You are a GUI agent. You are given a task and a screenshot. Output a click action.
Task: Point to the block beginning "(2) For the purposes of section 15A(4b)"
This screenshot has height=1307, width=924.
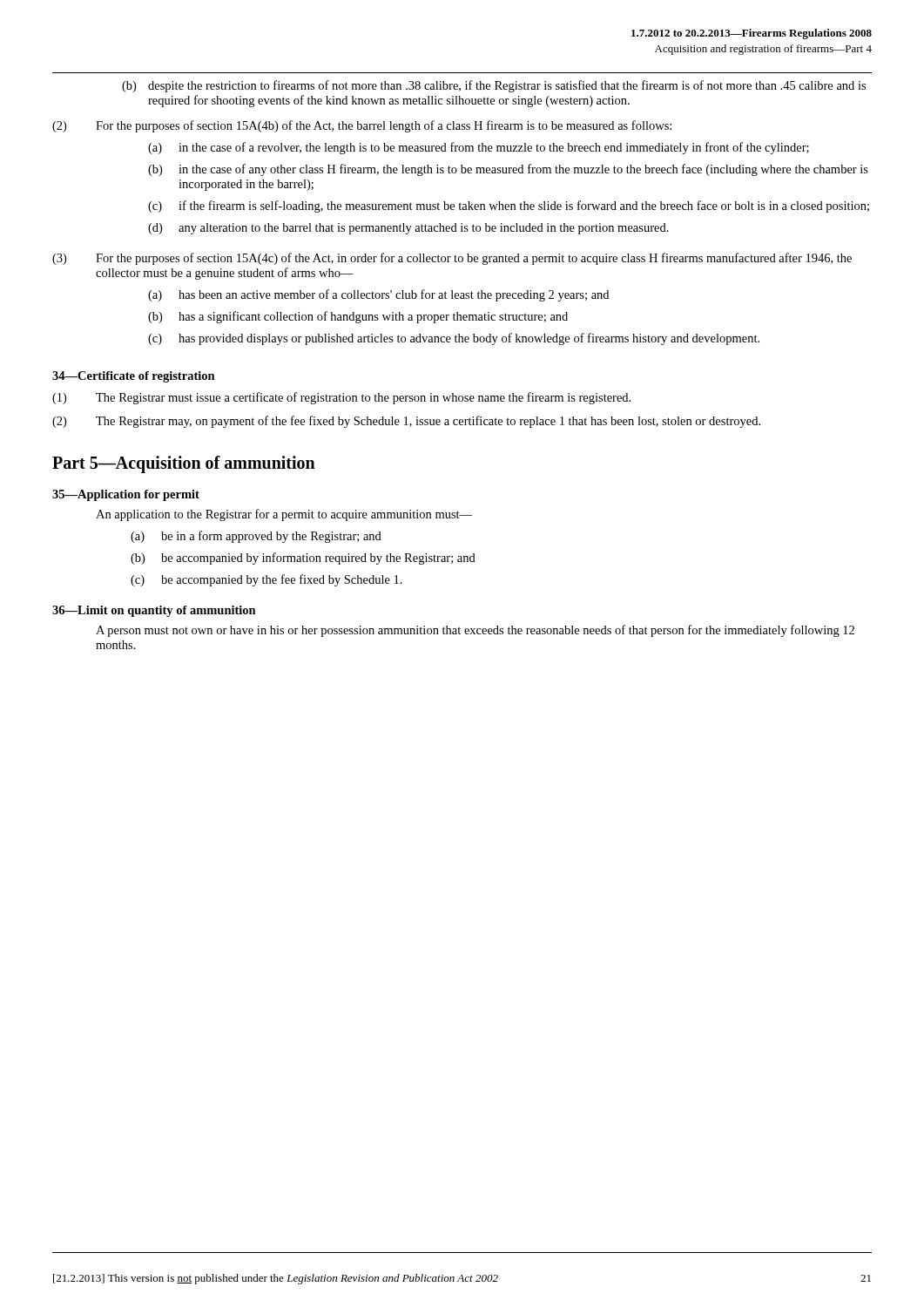(462, 180)
